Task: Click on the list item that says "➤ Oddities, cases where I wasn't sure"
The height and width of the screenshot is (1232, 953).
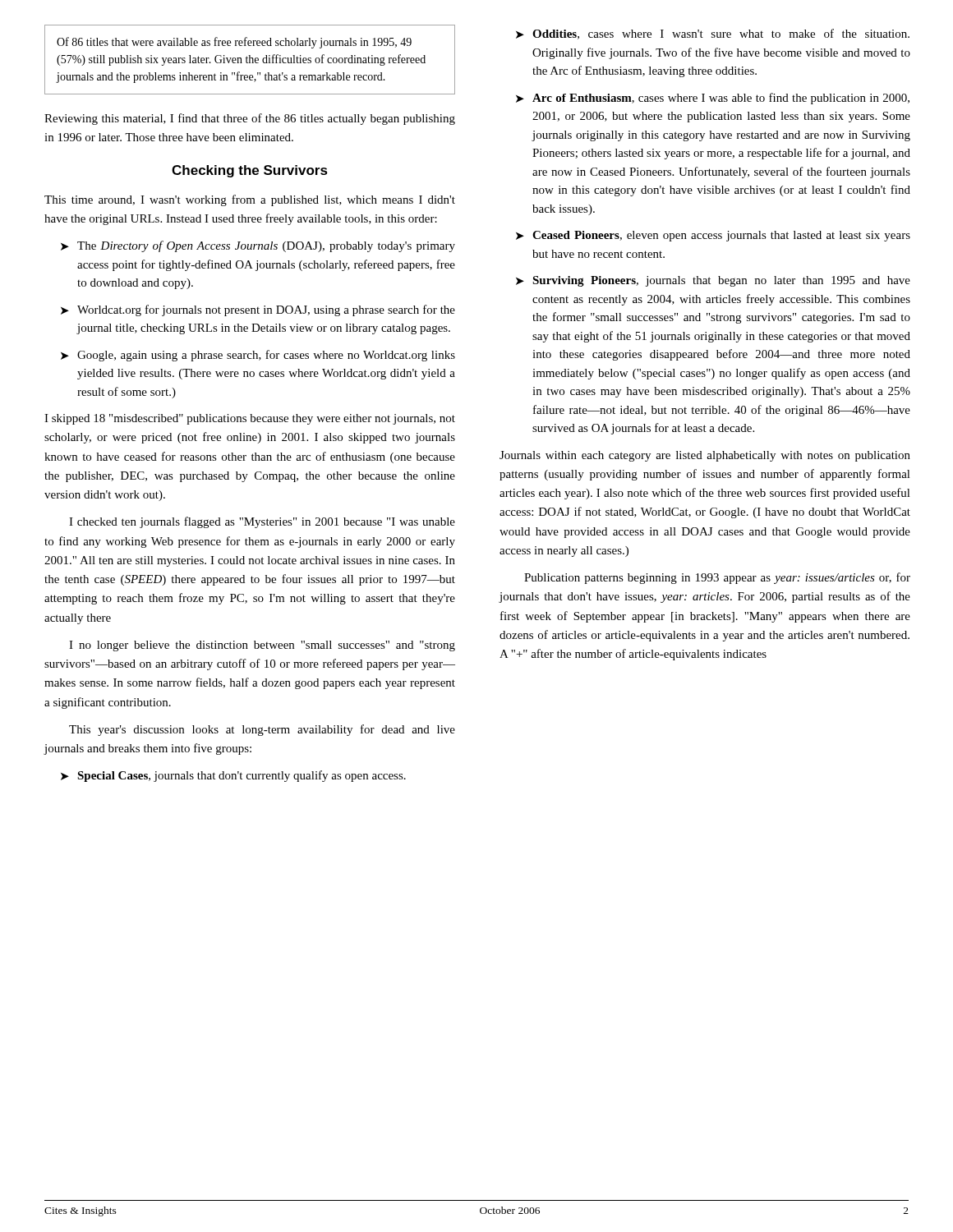Action: click(712, 52)
